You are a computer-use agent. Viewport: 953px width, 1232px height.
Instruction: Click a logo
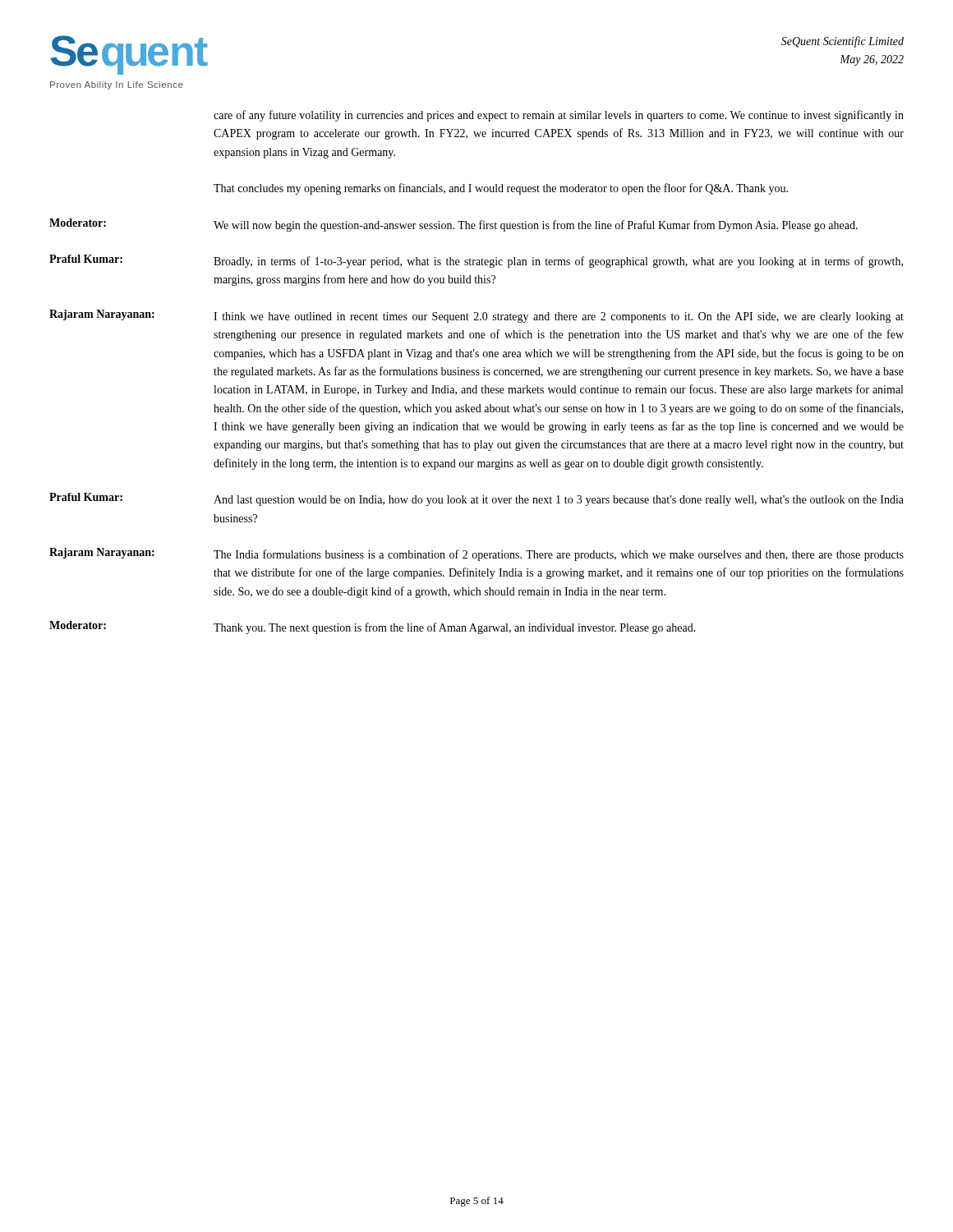point(140,57)
